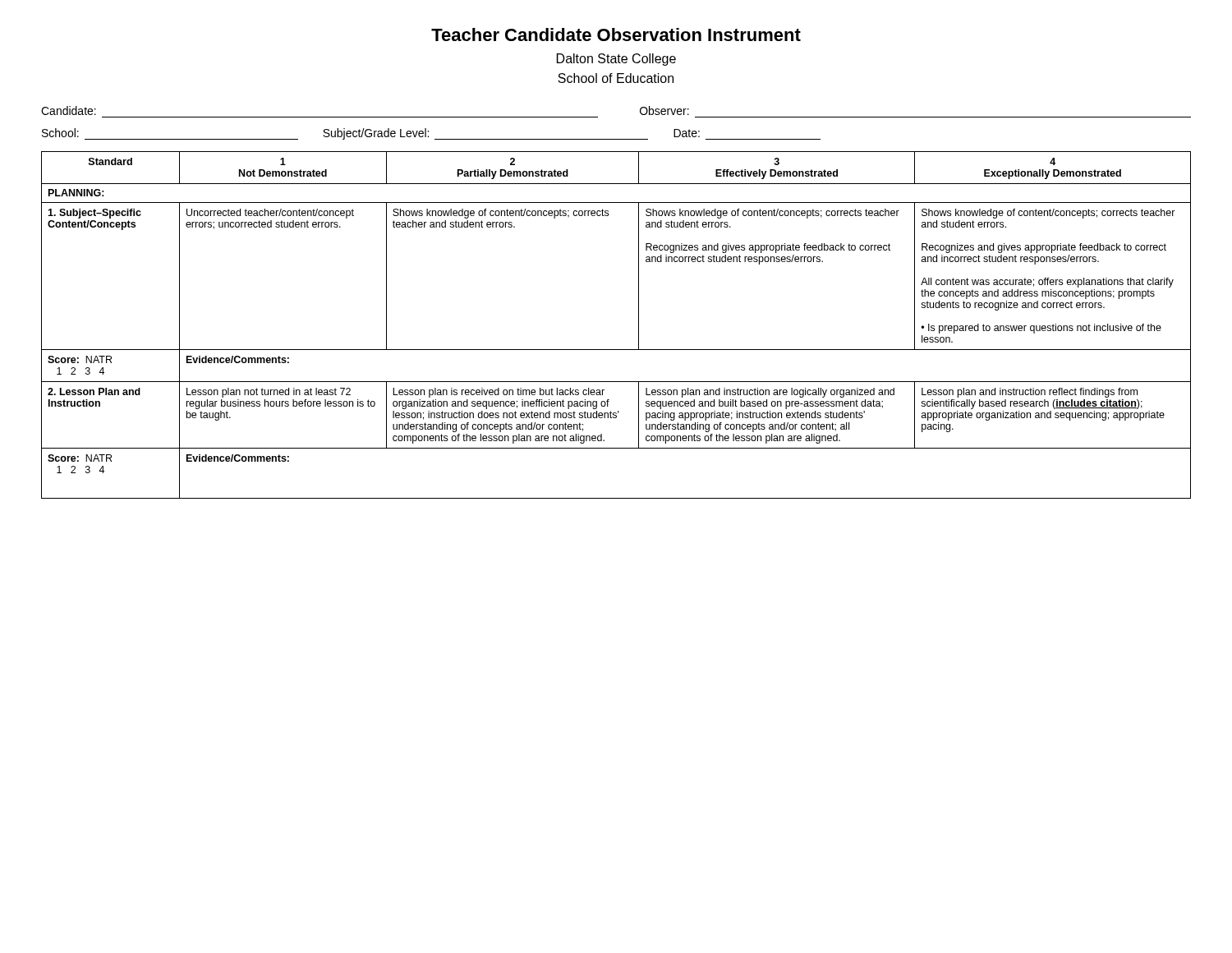Find the title that reads "Teacher Candidate Observation"
Screen dimensions: 953x1232
(x=616, y=35)
